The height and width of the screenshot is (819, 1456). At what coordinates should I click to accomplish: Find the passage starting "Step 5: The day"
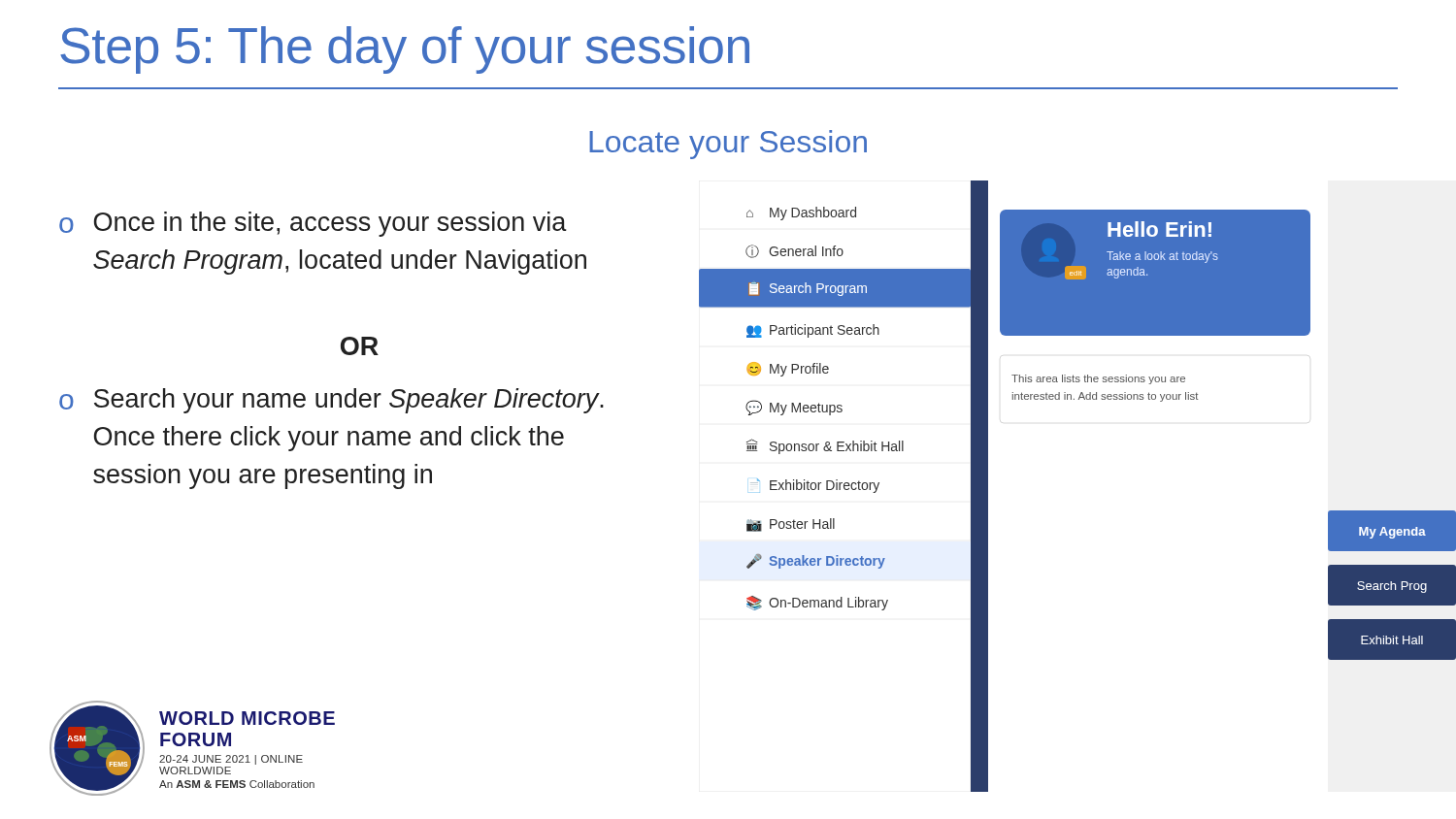click(728, 53)
